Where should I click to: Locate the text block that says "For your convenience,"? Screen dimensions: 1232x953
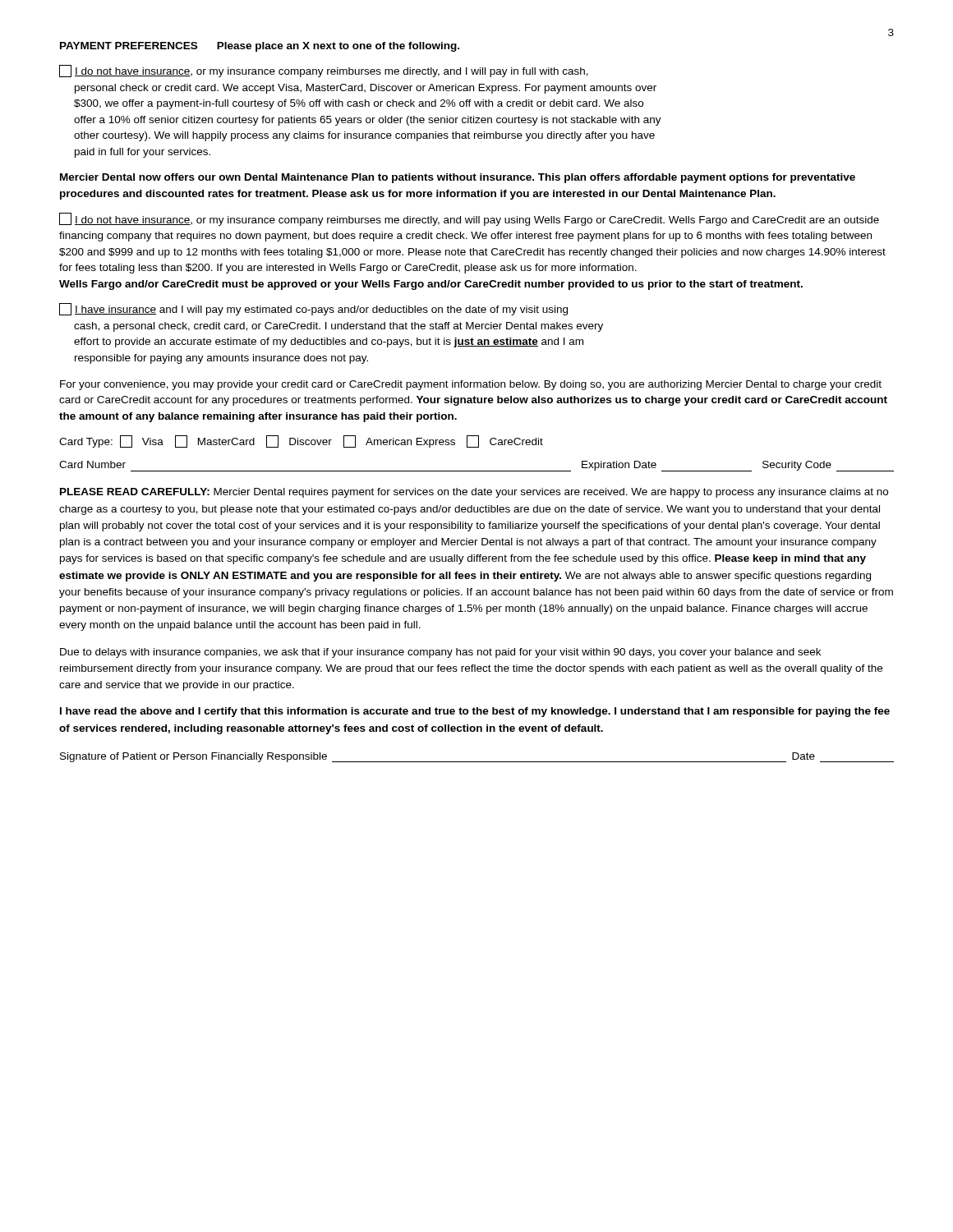click(x=473, y=400)
